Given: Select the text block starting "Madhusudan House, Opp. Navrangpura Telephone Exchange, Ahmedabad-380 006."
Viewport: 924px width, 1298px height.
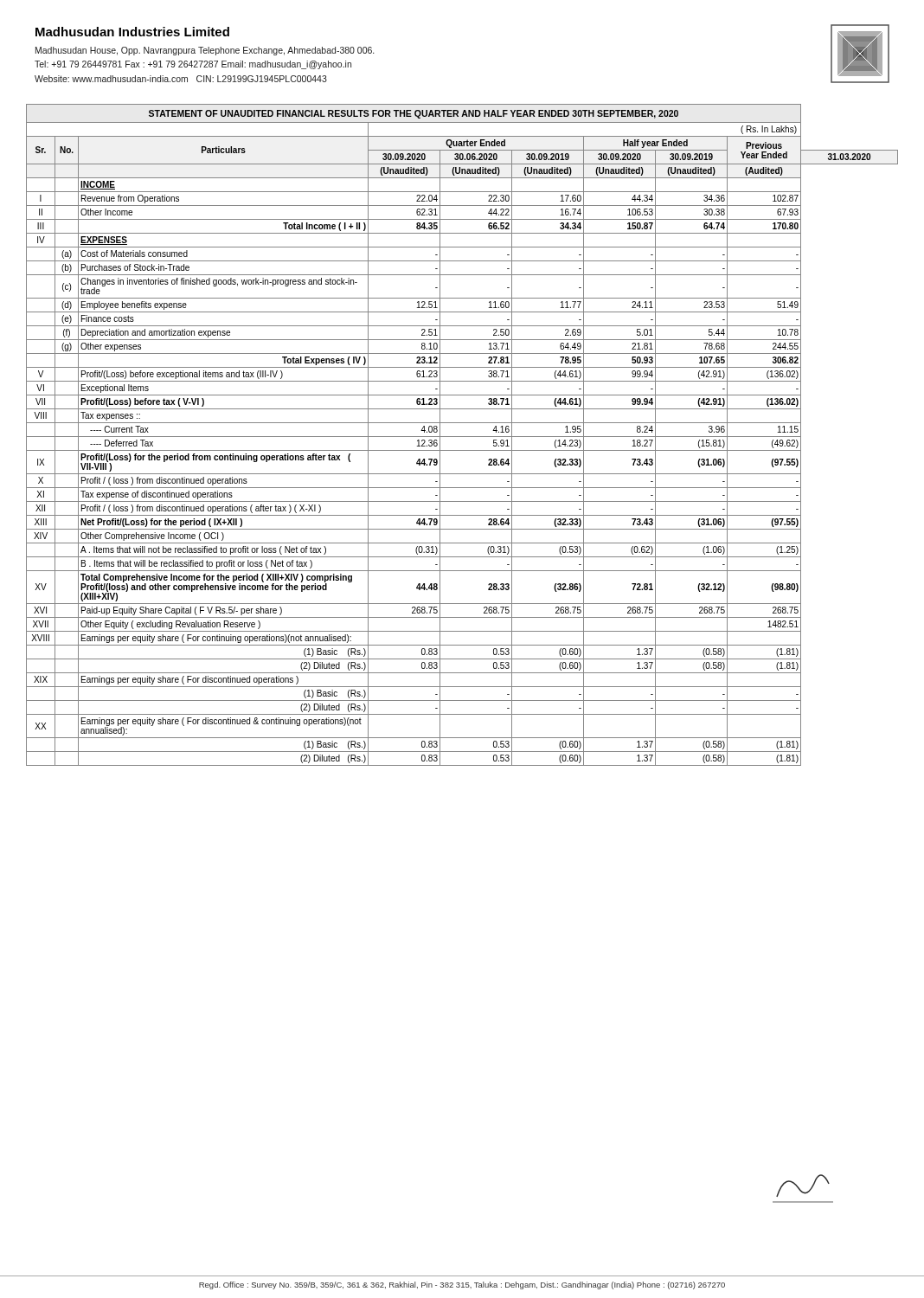Looking at the screenshot, I should point(205,64).
